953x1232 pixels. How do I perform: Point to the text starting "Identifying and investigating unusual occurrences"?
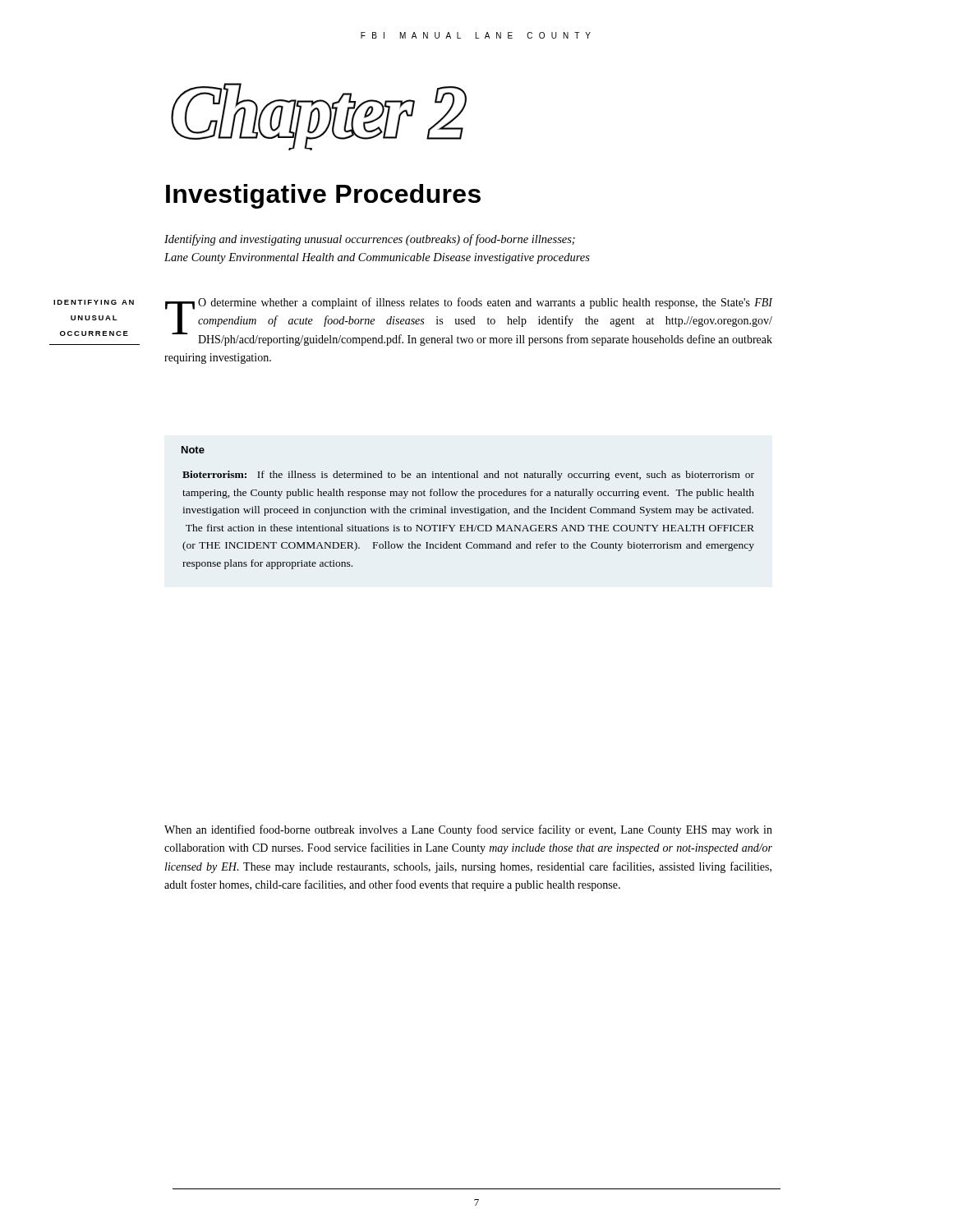(377, 248)
